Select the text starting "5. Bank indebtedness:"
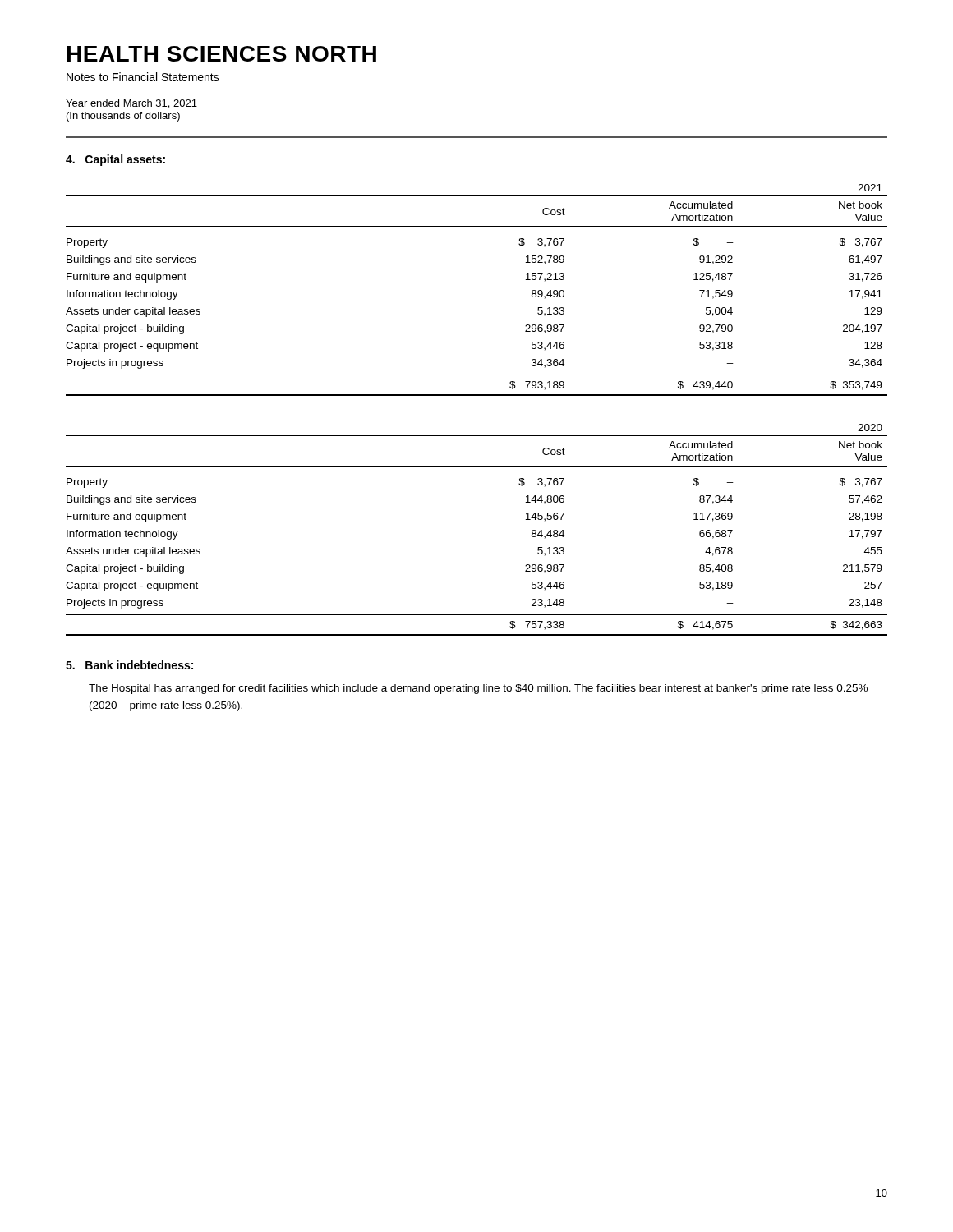Image resolution: width=953 pixels, height=1232 pixels. pos(130,665)
